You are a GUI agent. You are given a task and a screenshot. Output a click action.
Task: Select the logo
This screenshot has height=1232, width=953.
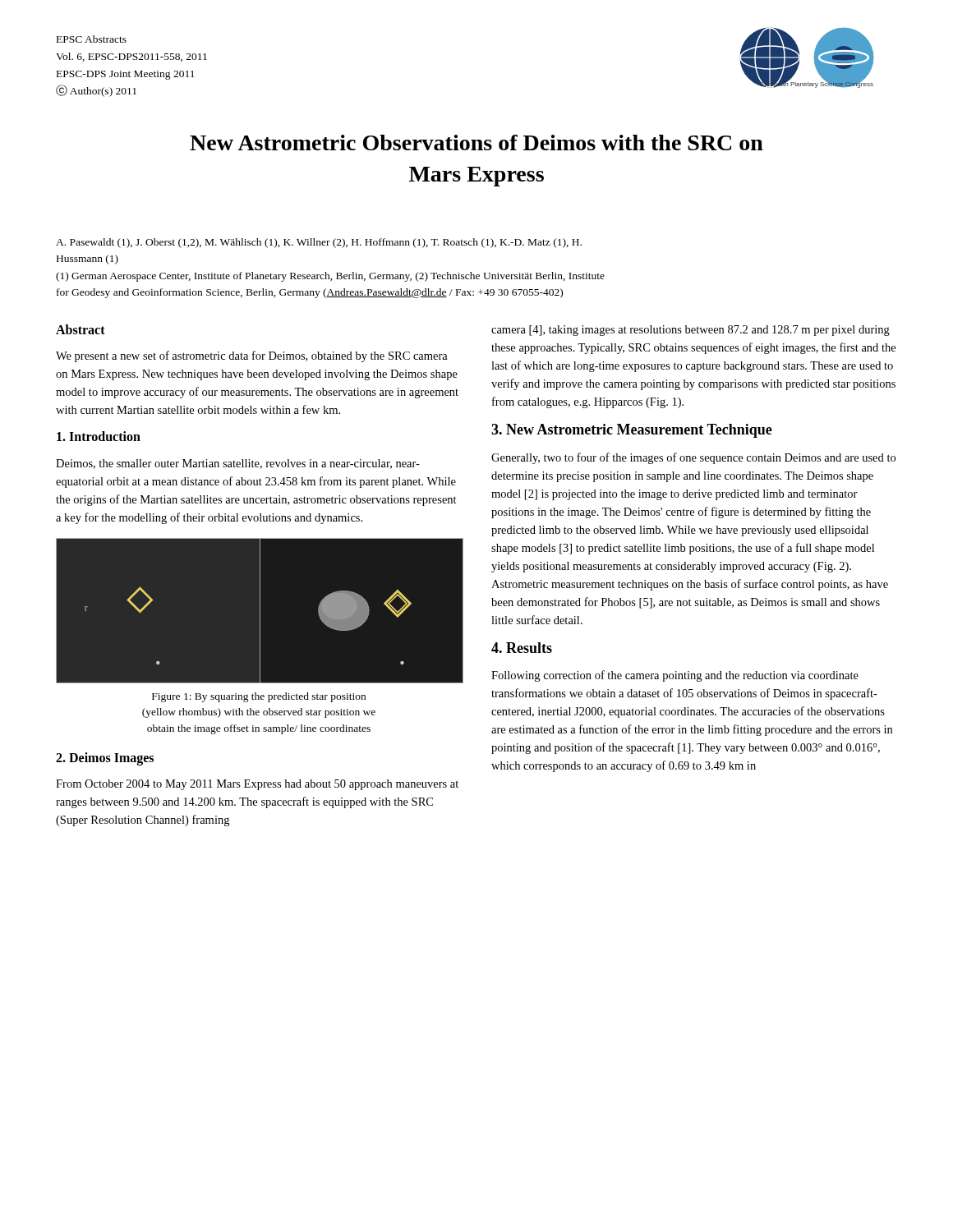point(817,57)
